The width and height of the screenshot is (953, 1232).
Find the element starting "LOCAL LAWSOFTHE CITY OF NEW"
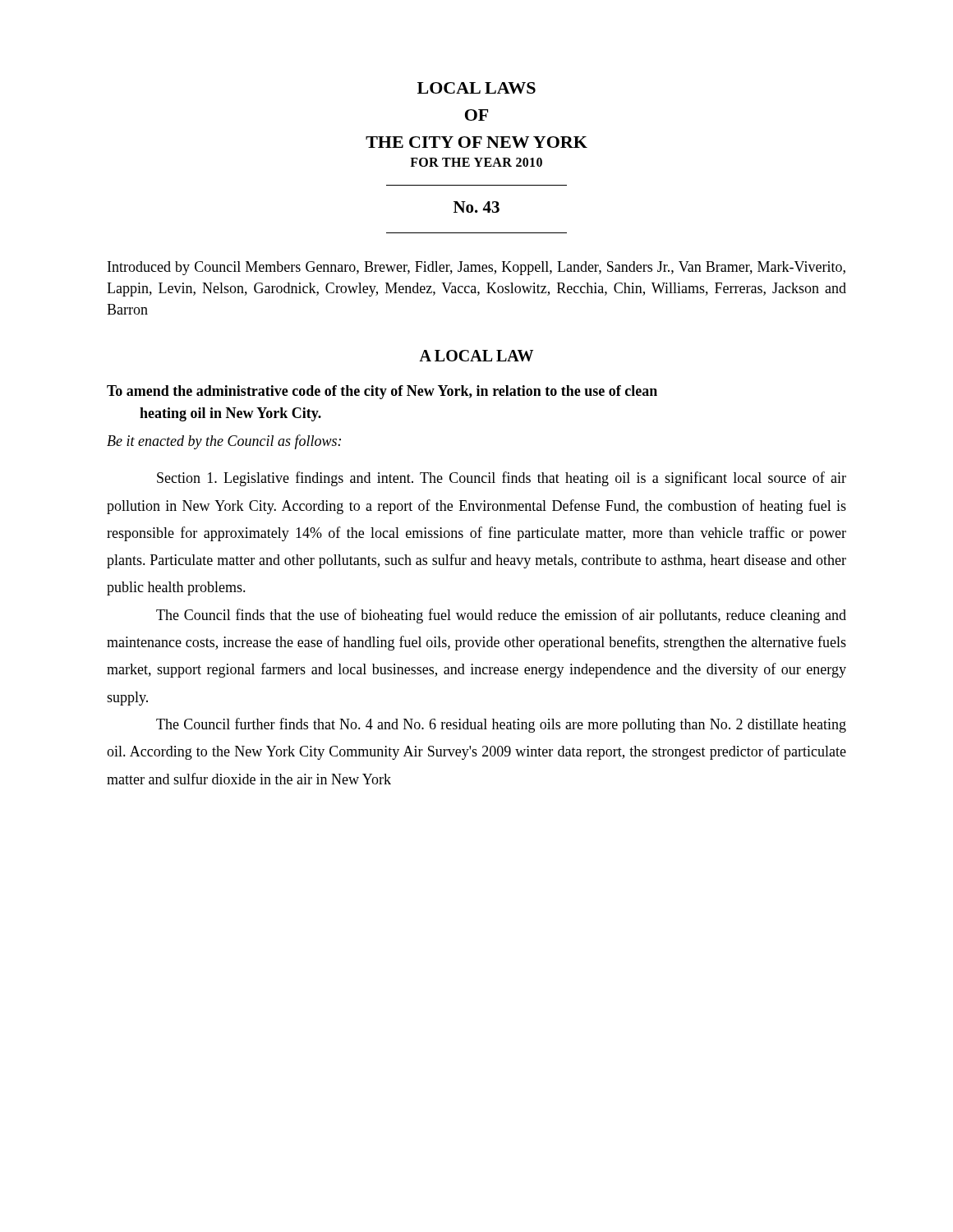click(x=476, y=122)
